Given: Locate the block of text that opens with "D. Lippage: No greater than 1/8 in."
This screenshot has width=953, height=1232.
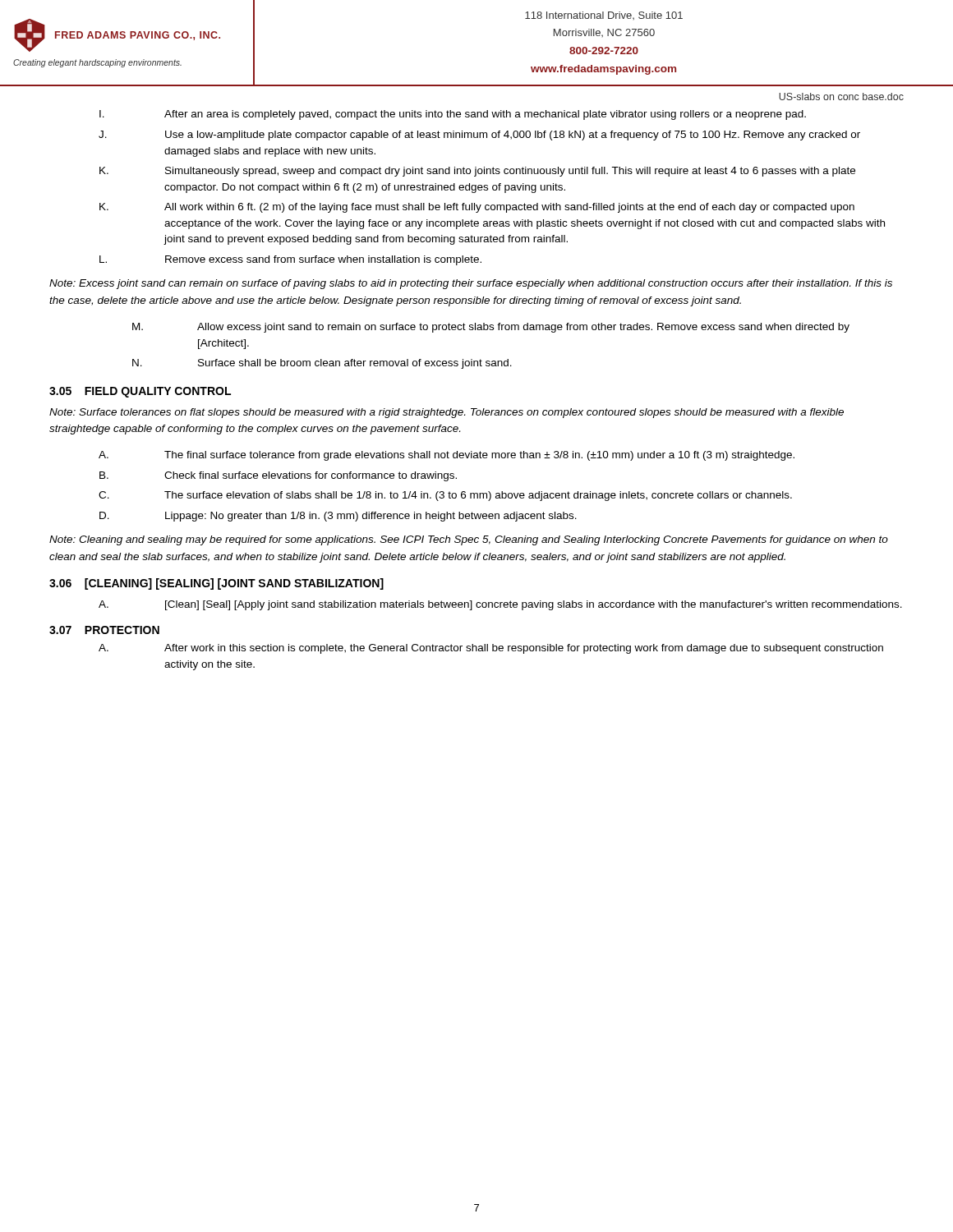Looking at the screenshot, I should click(476, 515).
